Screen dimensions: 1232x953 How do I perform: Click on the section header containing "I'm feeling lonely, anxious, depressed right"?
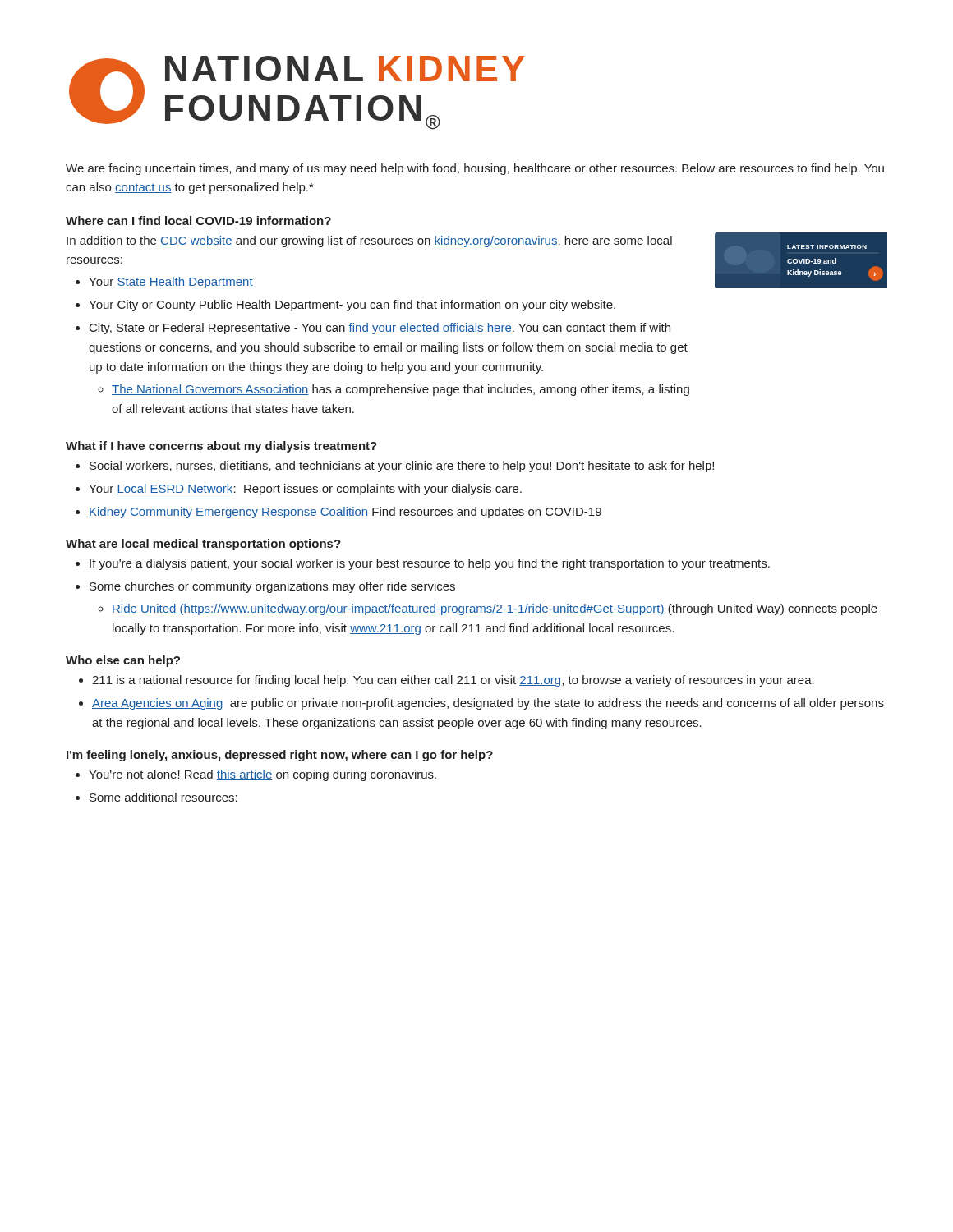pos(279,755)
